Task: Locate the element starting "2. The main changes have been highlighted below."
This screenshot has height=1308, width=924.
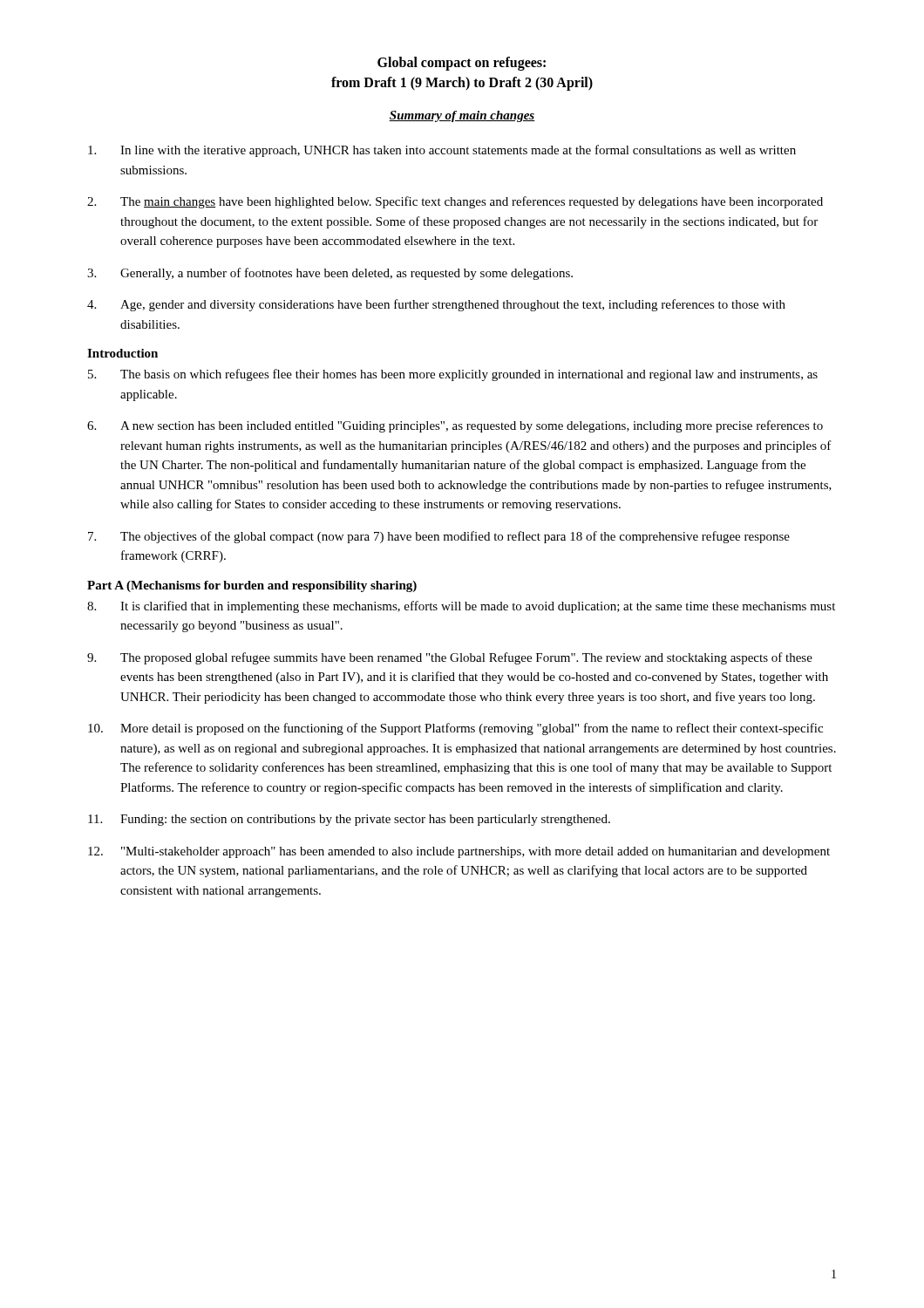Action: [x=462, y=222]
